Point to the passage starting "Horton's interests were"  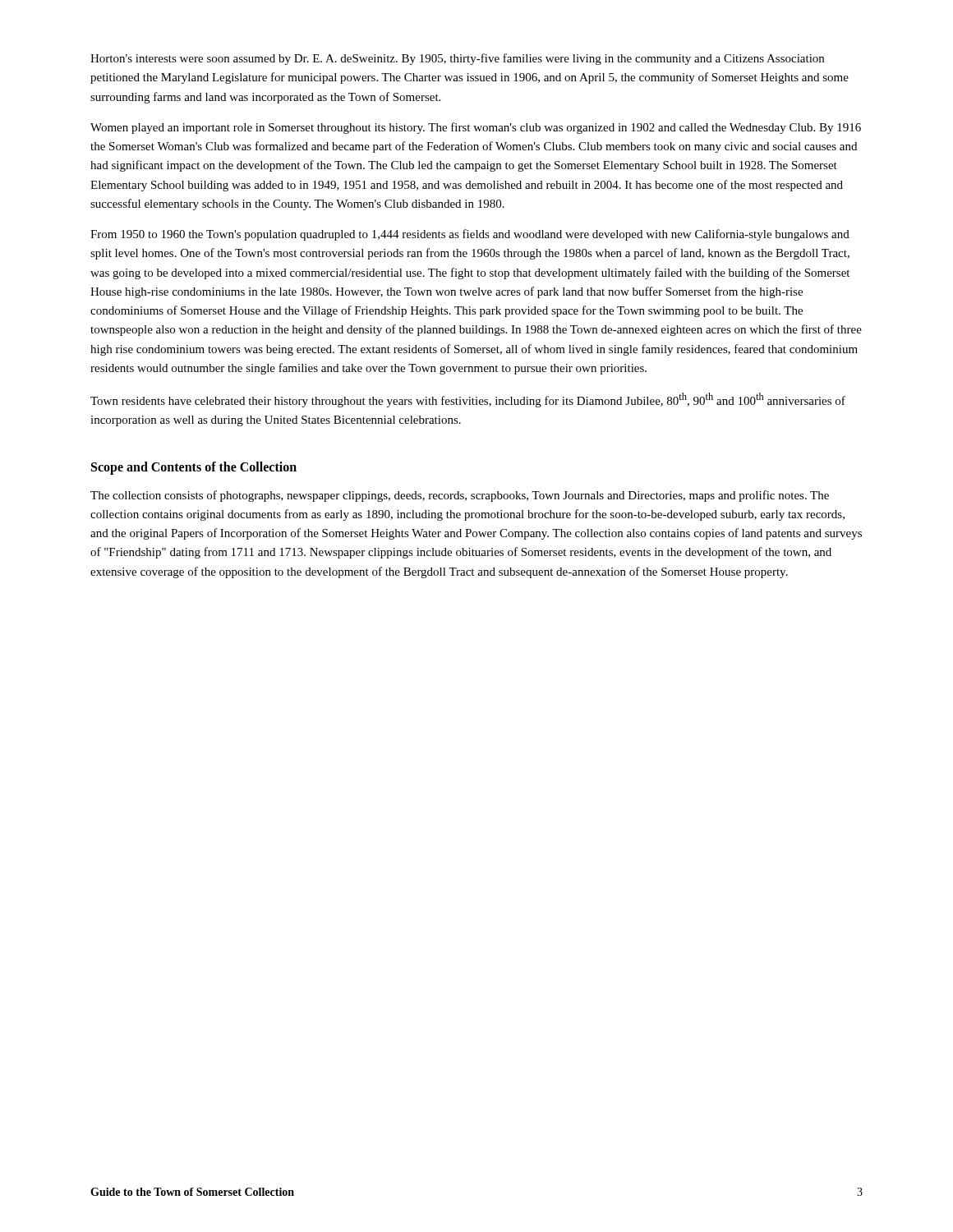tap(469, 77)
